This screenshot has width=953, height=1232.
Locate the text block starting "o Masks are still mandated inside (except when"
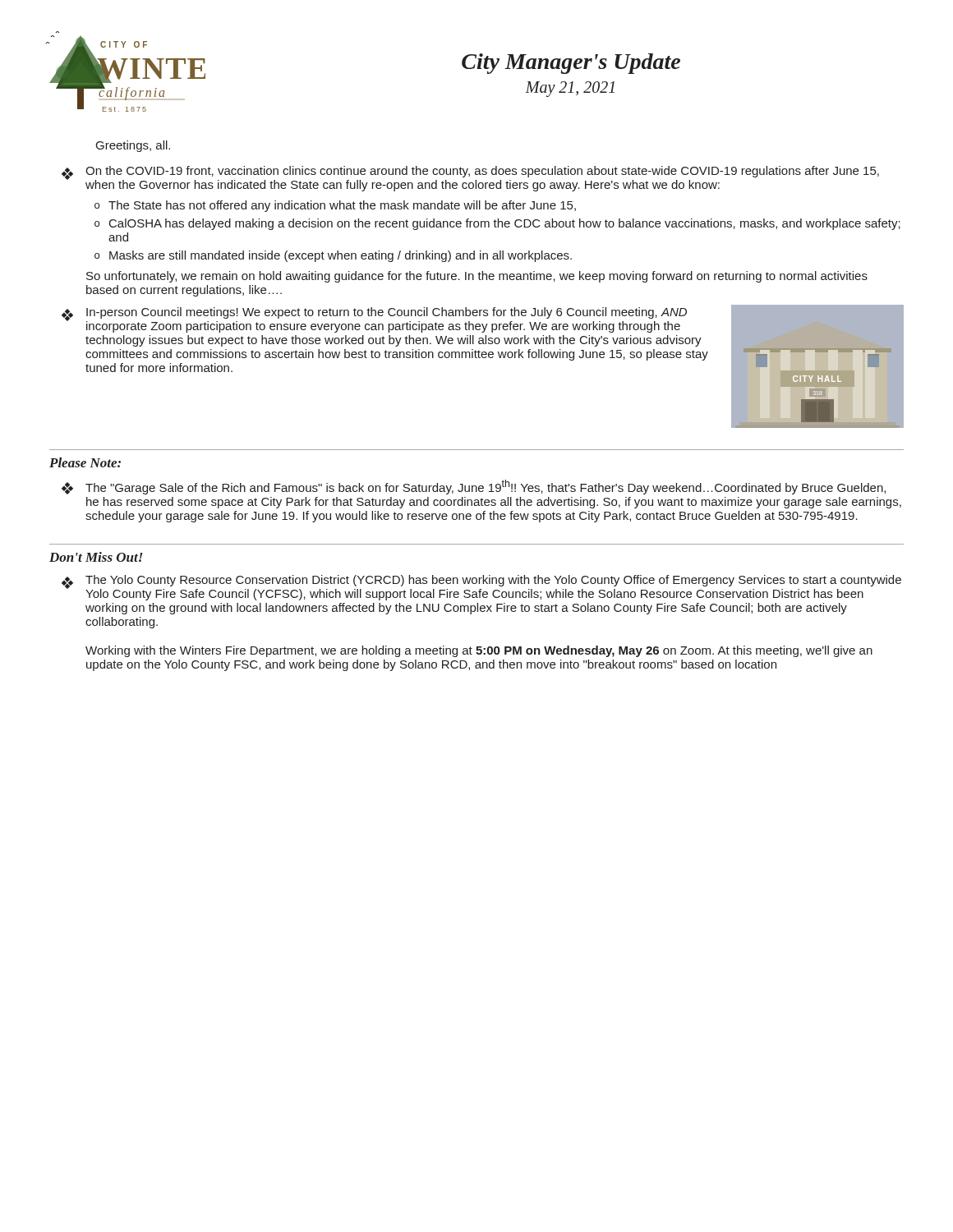[329, 255]
